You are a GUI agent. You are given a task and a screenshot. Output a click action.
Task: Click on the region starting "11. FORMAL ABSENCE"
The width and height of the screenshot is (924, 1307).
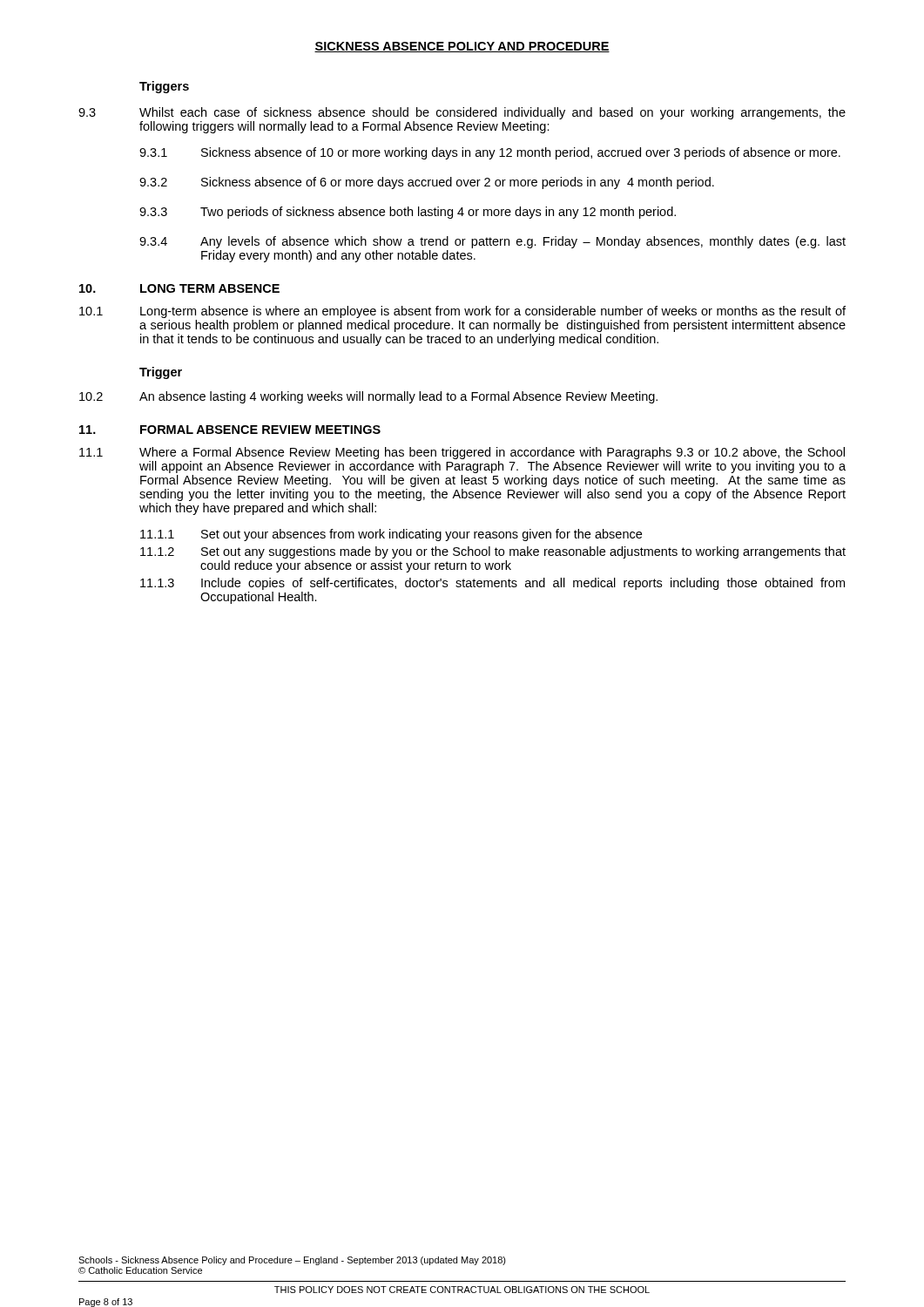point(230,430)
